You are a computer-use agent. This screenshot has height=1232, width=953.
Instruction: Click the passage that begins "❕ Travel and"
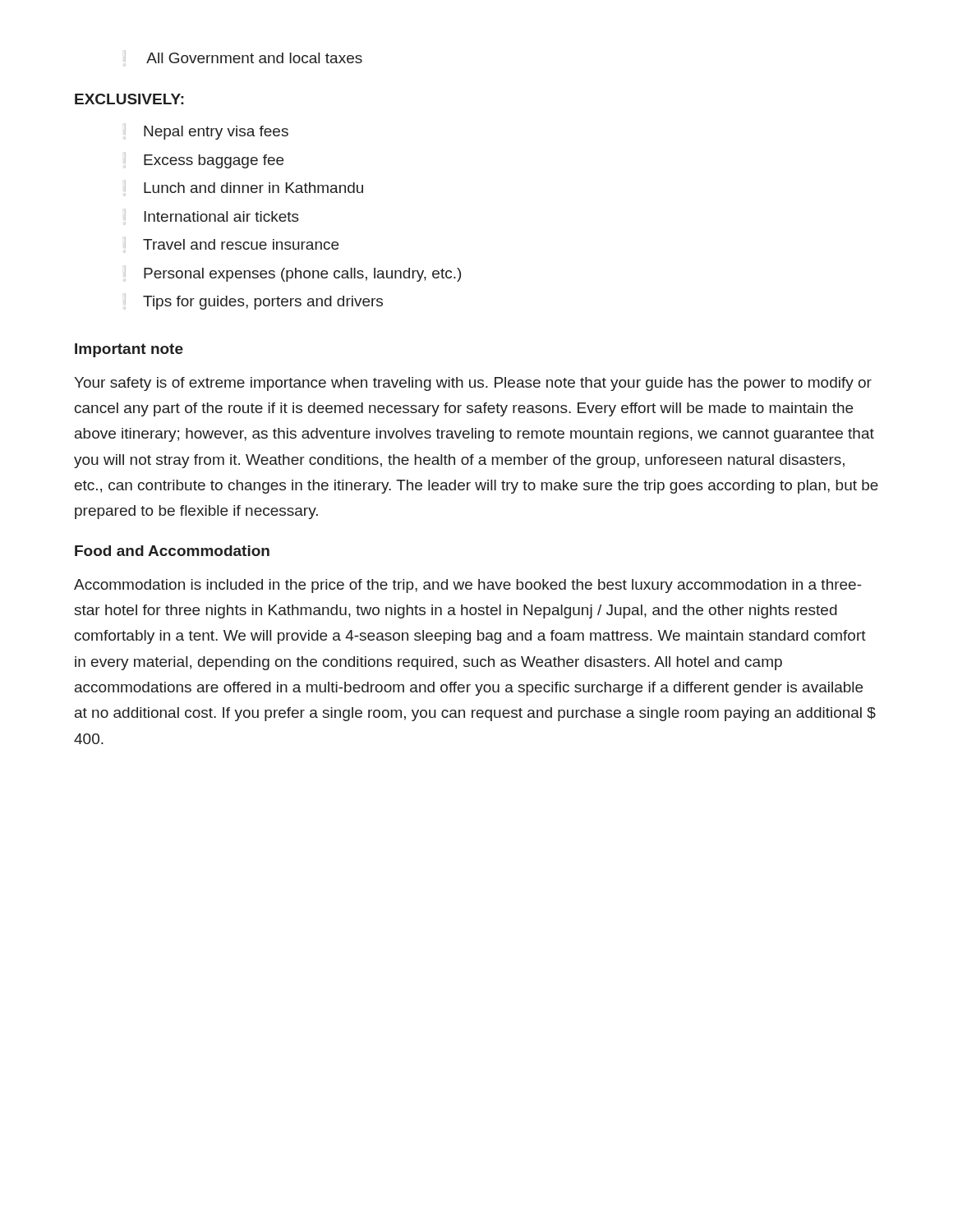pyautogui.click(x=227, y=245)
